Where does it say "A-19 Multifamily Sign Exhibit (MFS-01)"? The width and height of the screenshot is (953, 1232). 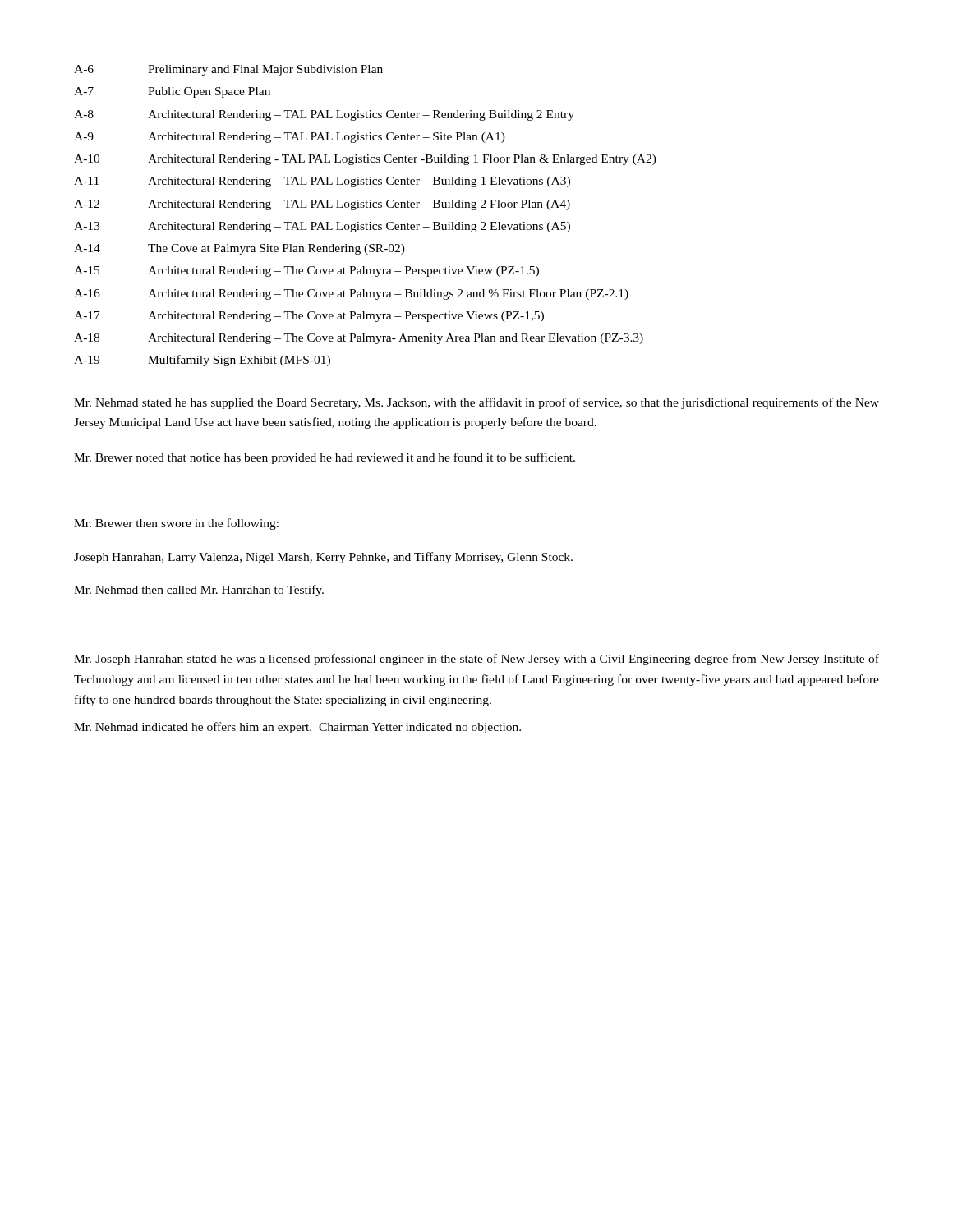(202, 361)
